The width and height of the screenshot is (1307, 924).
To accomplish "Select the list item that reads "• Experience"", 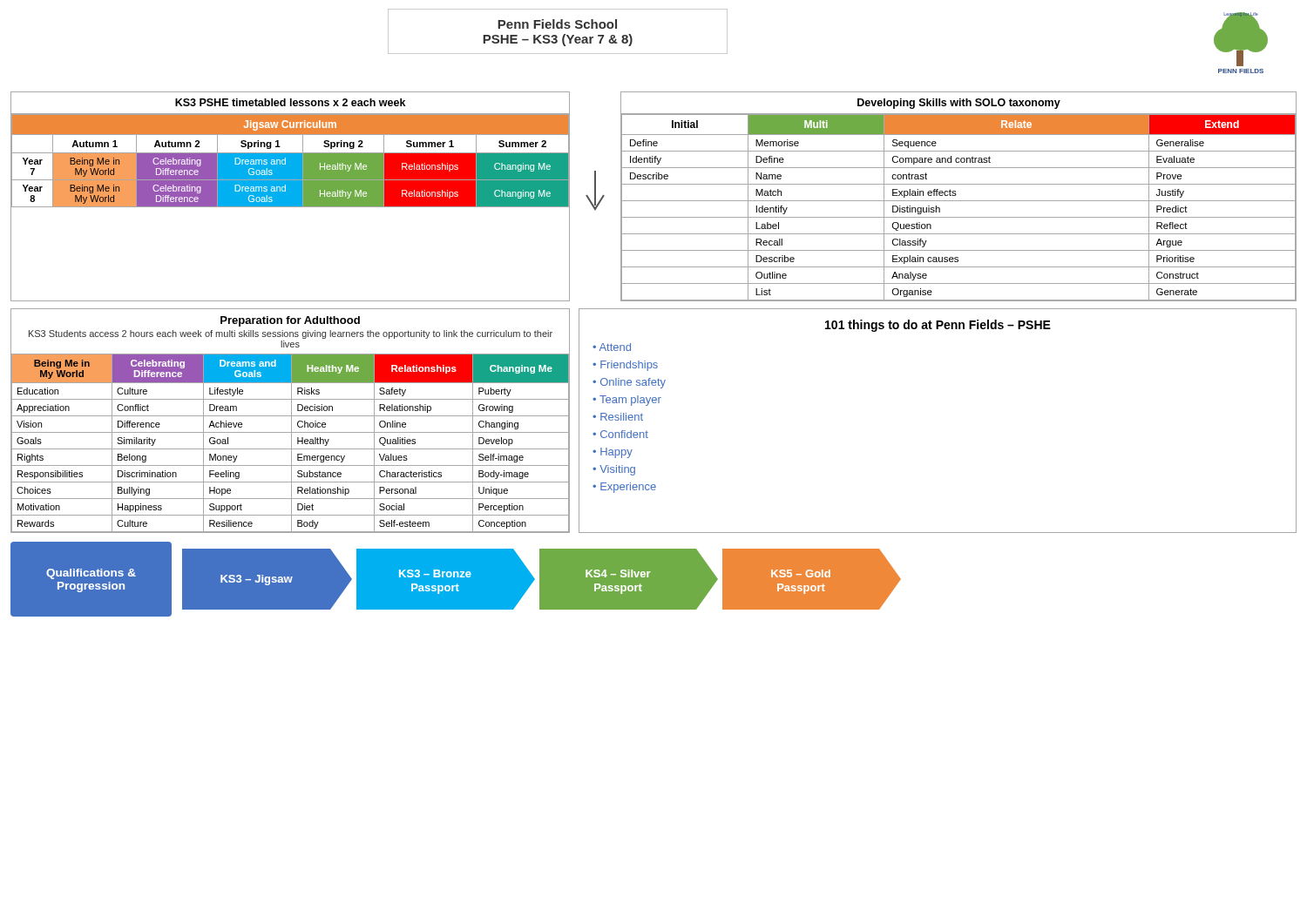I will [x=624, y=486].
